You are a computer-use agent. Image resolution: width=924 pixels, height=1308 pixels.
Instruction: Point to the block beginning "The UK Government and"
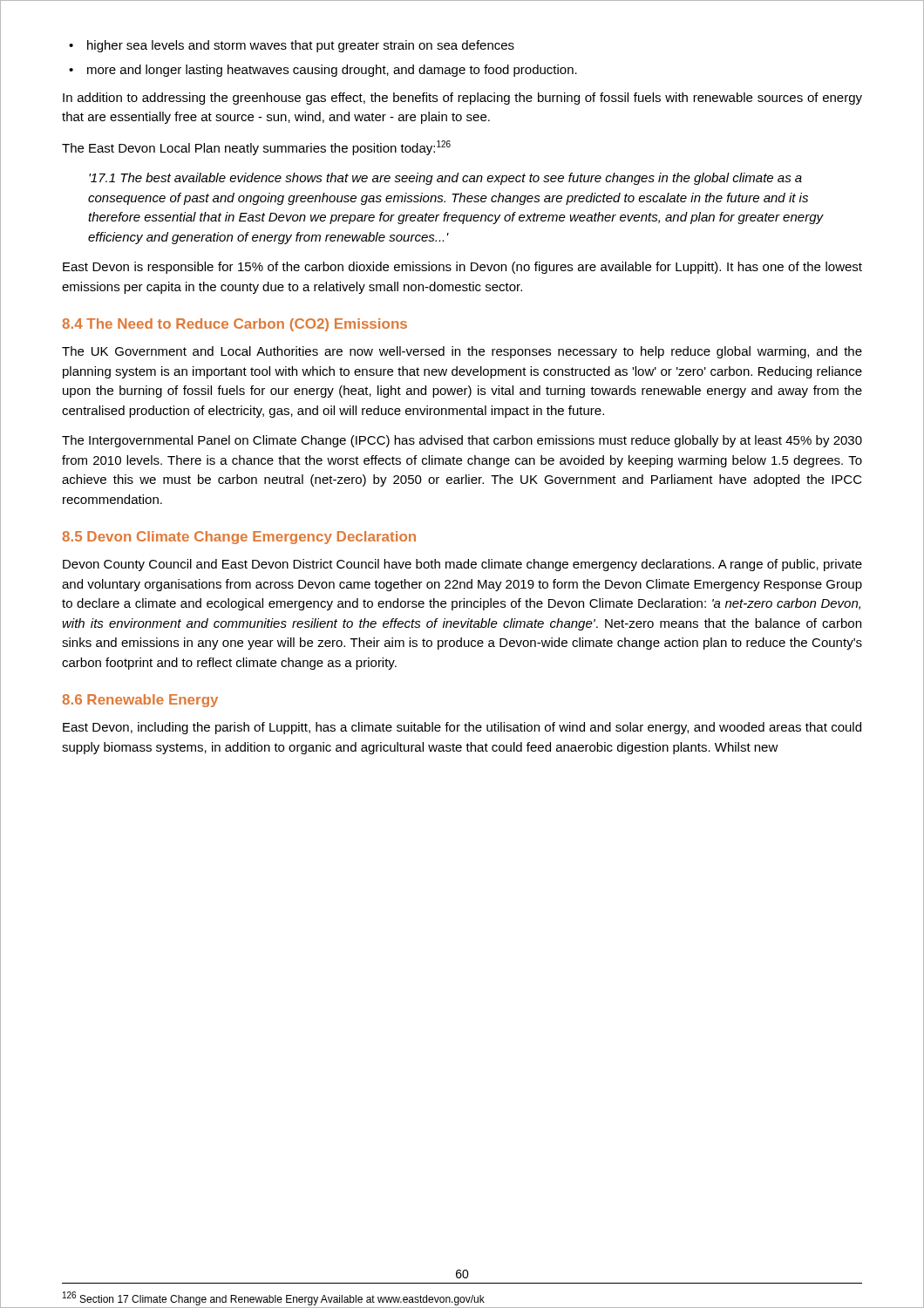point(462,381)
